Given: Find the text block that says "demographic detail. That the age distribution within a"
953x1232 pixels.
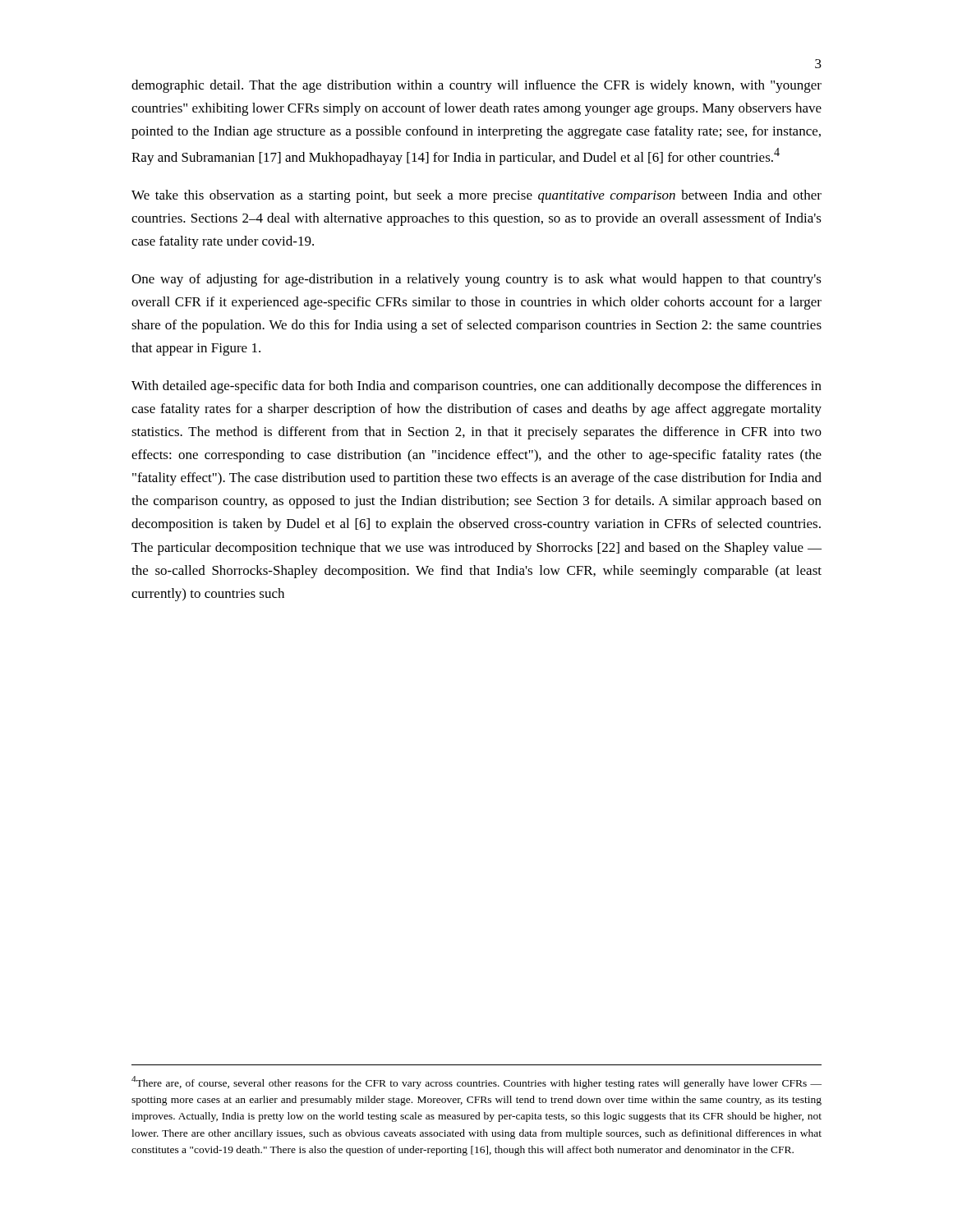Looking at the screenshot, I should (x=476, y=121).
